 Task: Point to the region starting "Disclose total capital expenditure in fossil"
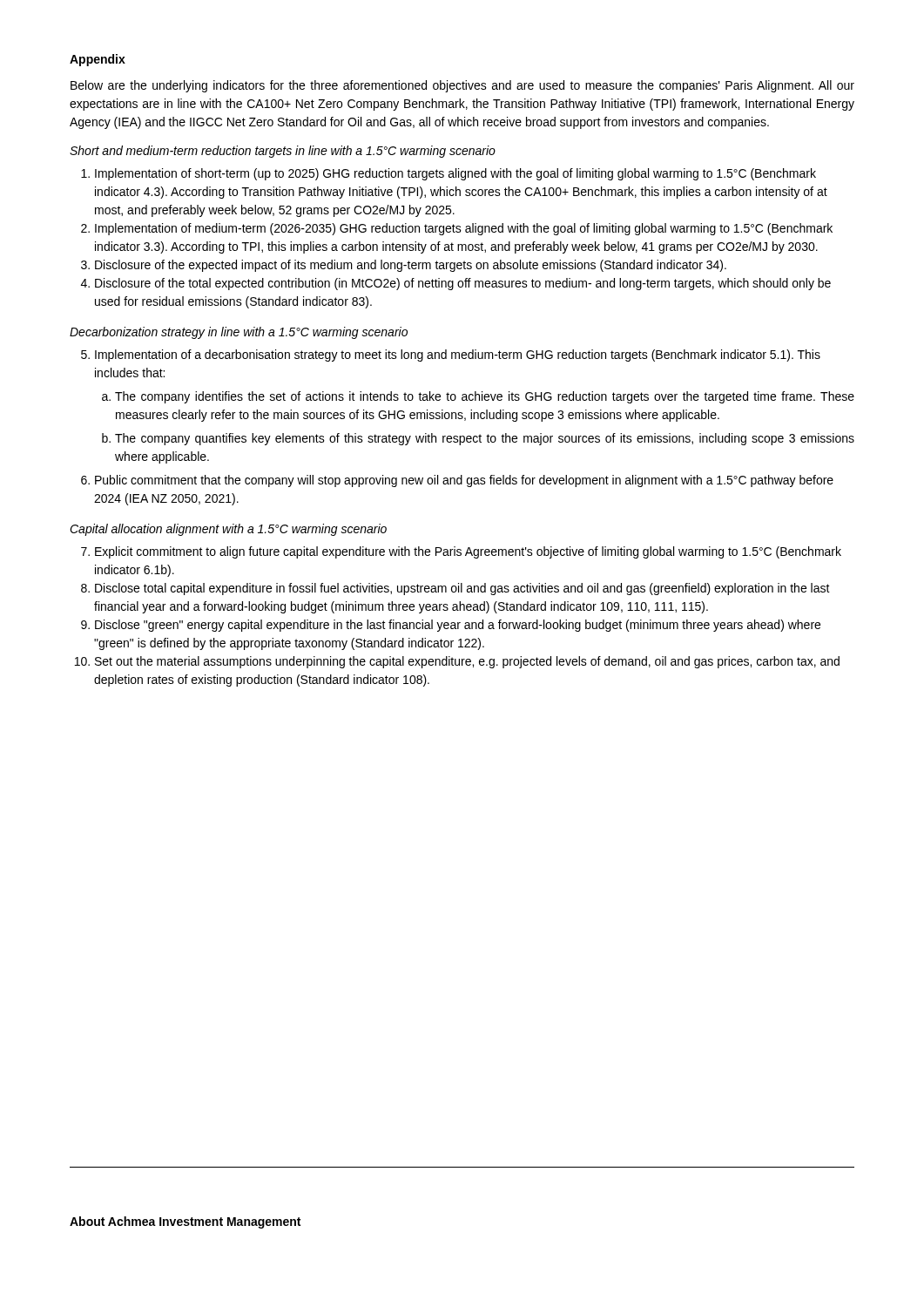coord(474,598)
